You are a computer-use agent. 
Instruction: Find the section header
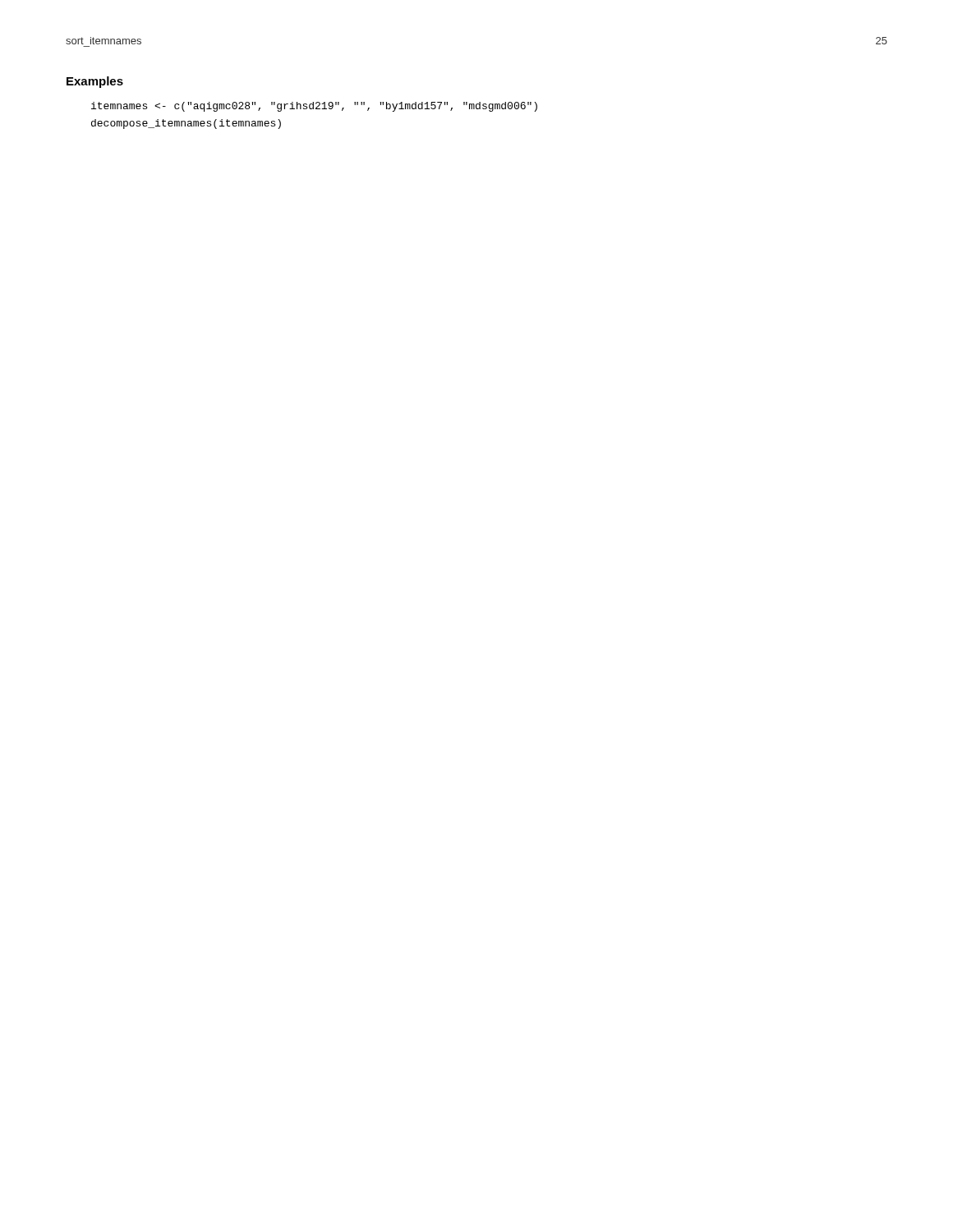click(95, 81)
